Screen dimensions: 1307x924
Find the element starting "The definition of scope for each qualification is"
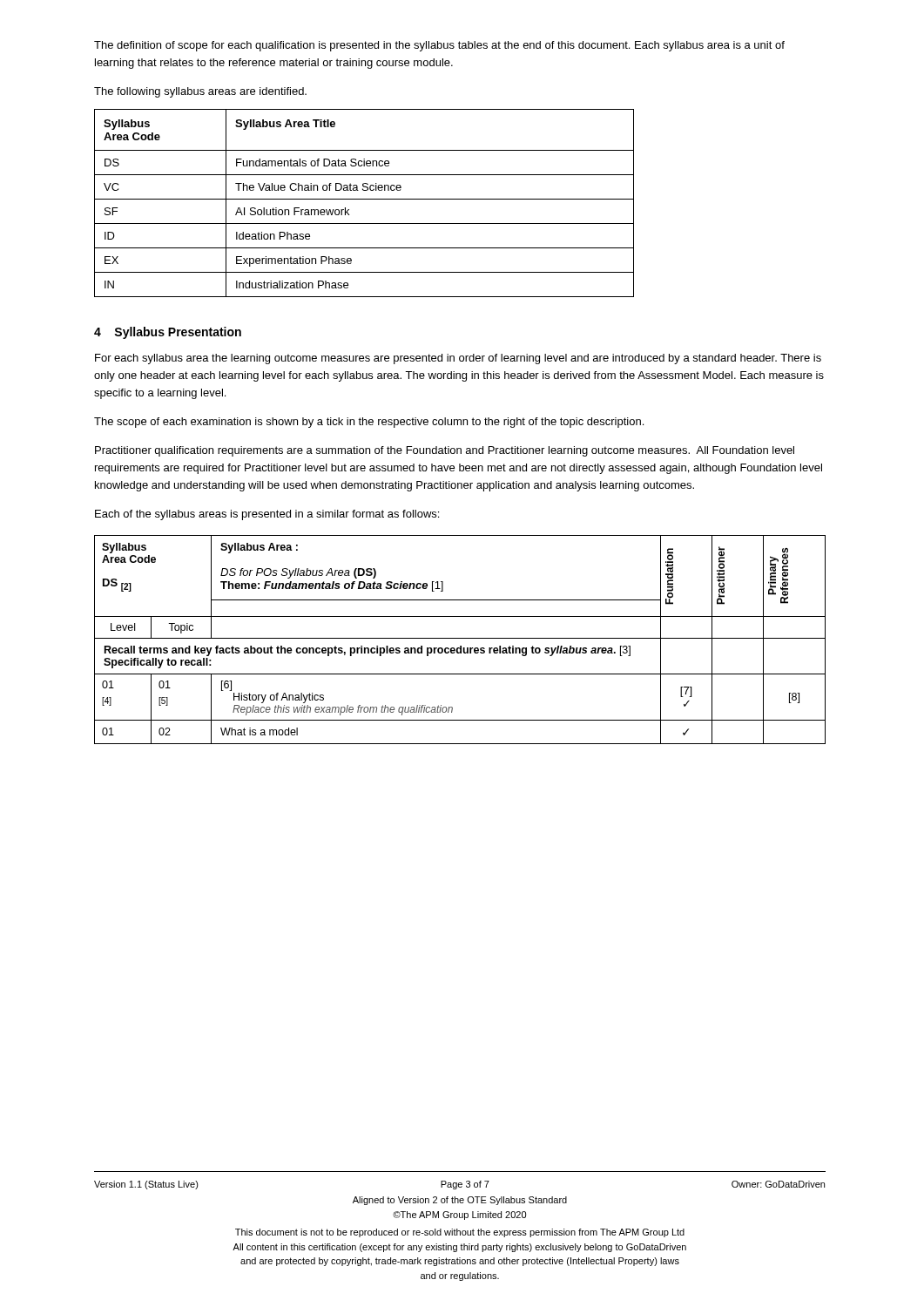439,53
